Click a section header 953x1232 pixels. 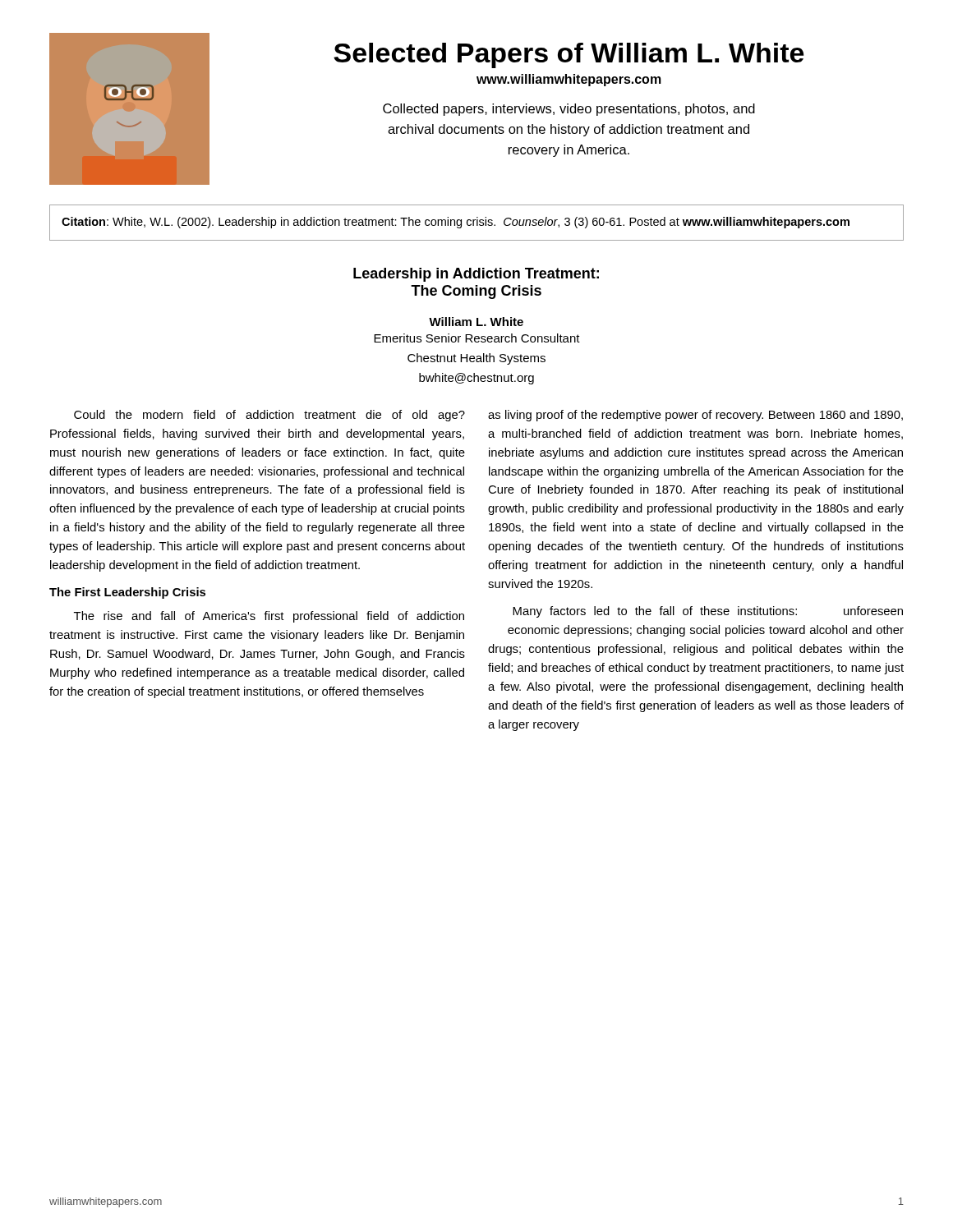click(128, 592)
